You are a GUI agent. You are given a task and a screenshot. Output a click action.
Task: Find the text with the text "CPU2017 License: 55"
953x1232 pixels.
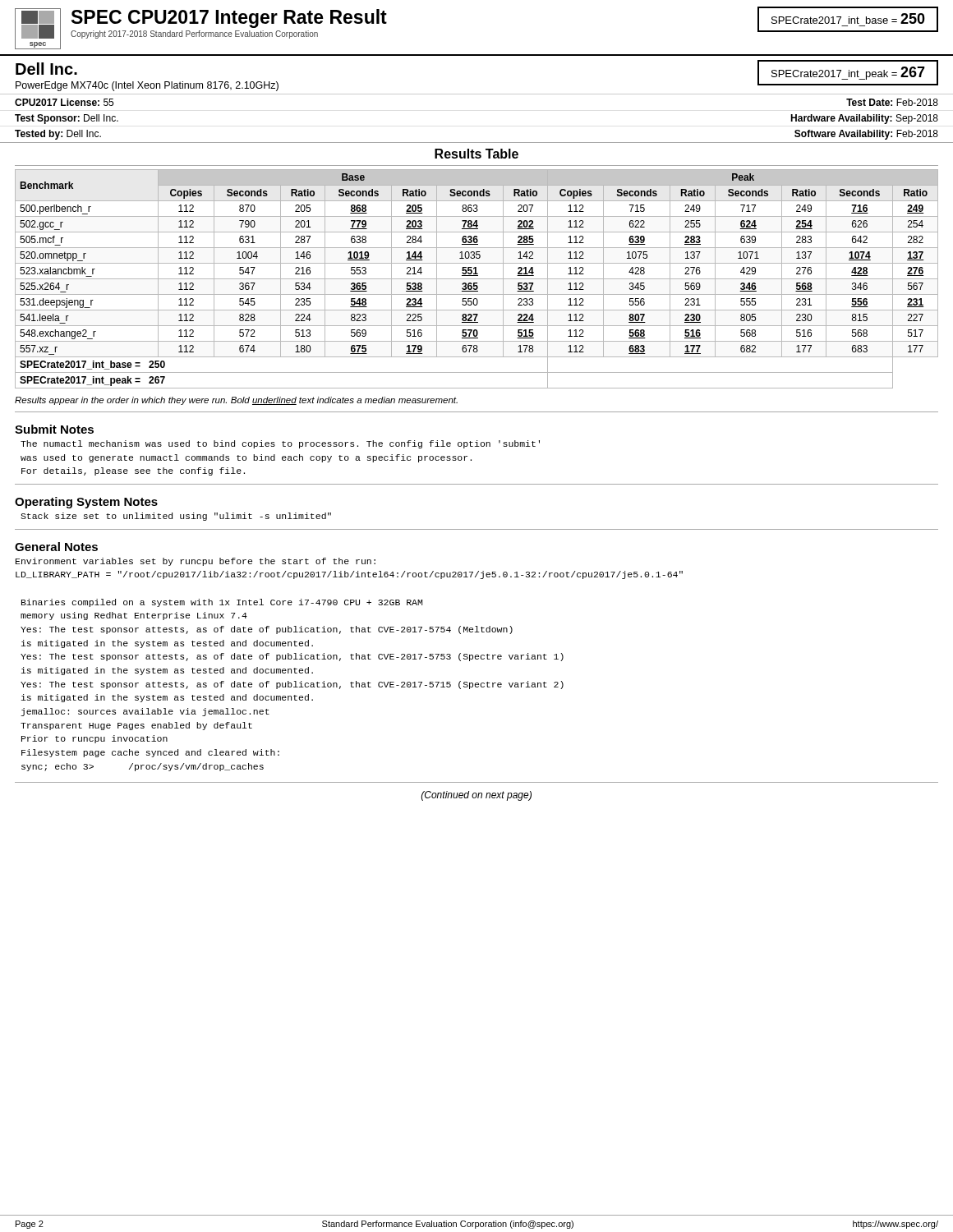point(64,103)
